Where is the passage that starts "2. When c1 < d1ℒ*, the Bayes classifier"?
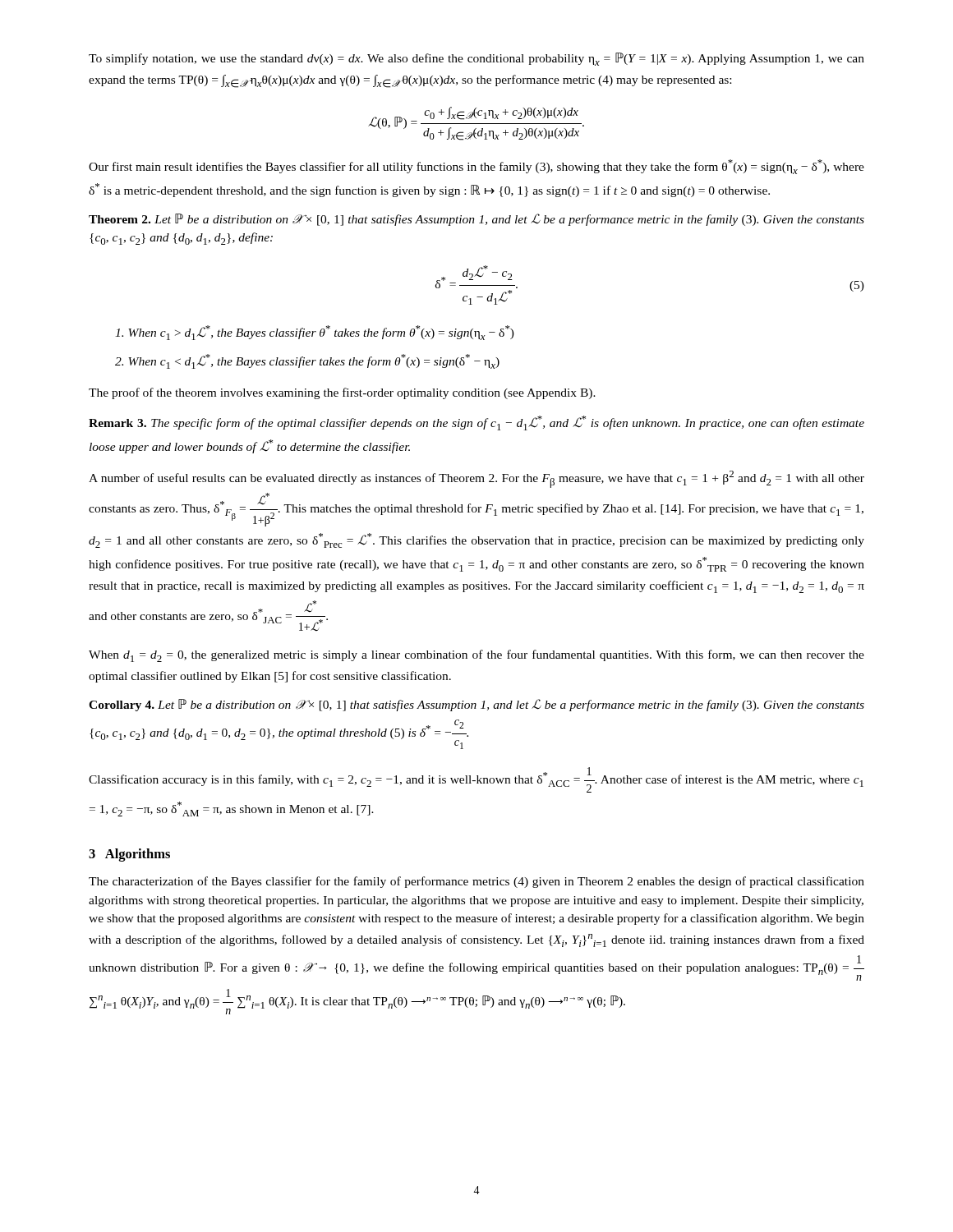Viewport: 953px width, 1232px height. click(x=307, y=361)
